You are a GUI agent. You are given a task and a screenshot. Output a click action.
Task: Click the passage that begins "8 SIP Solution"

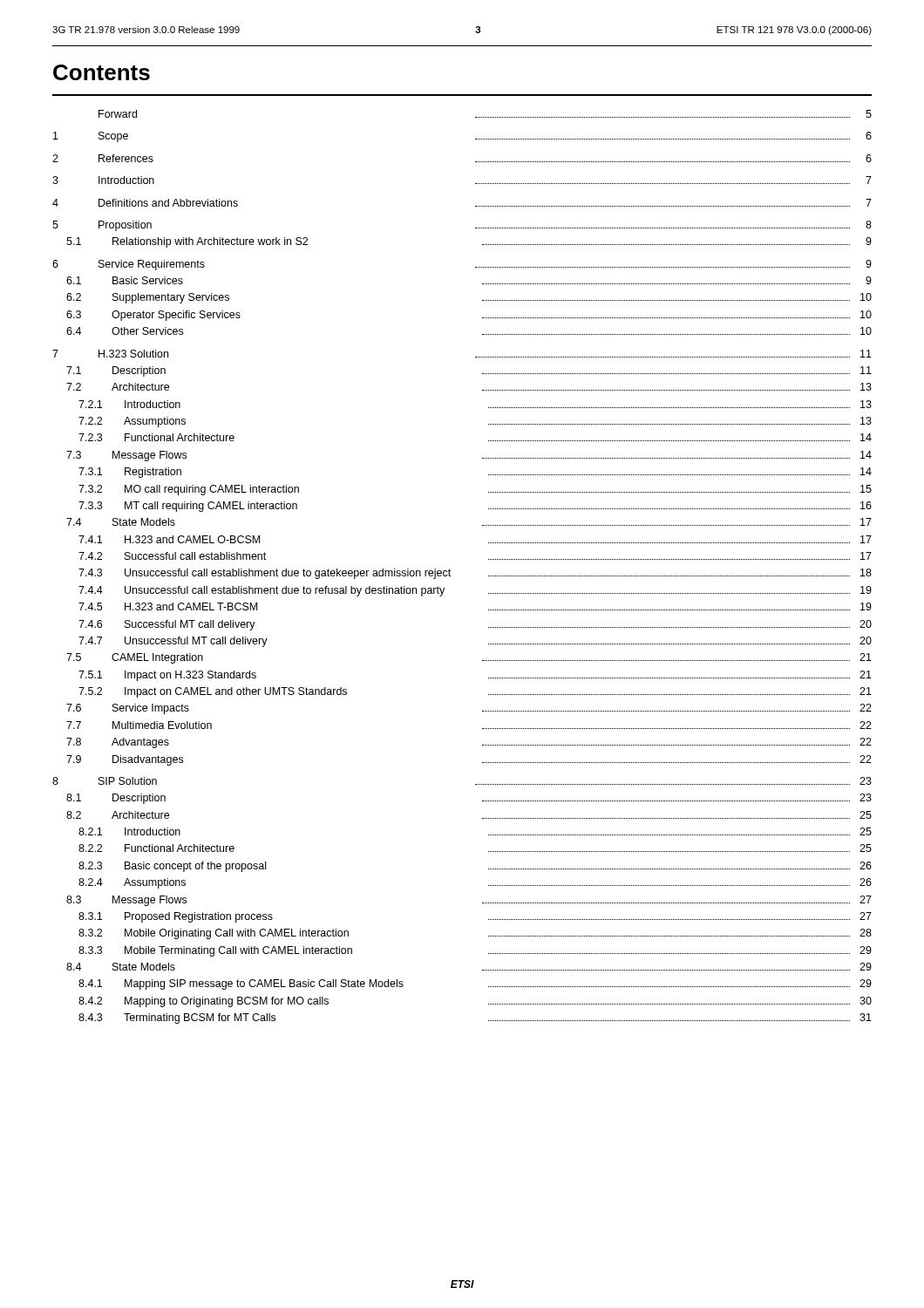pos(55,781)
